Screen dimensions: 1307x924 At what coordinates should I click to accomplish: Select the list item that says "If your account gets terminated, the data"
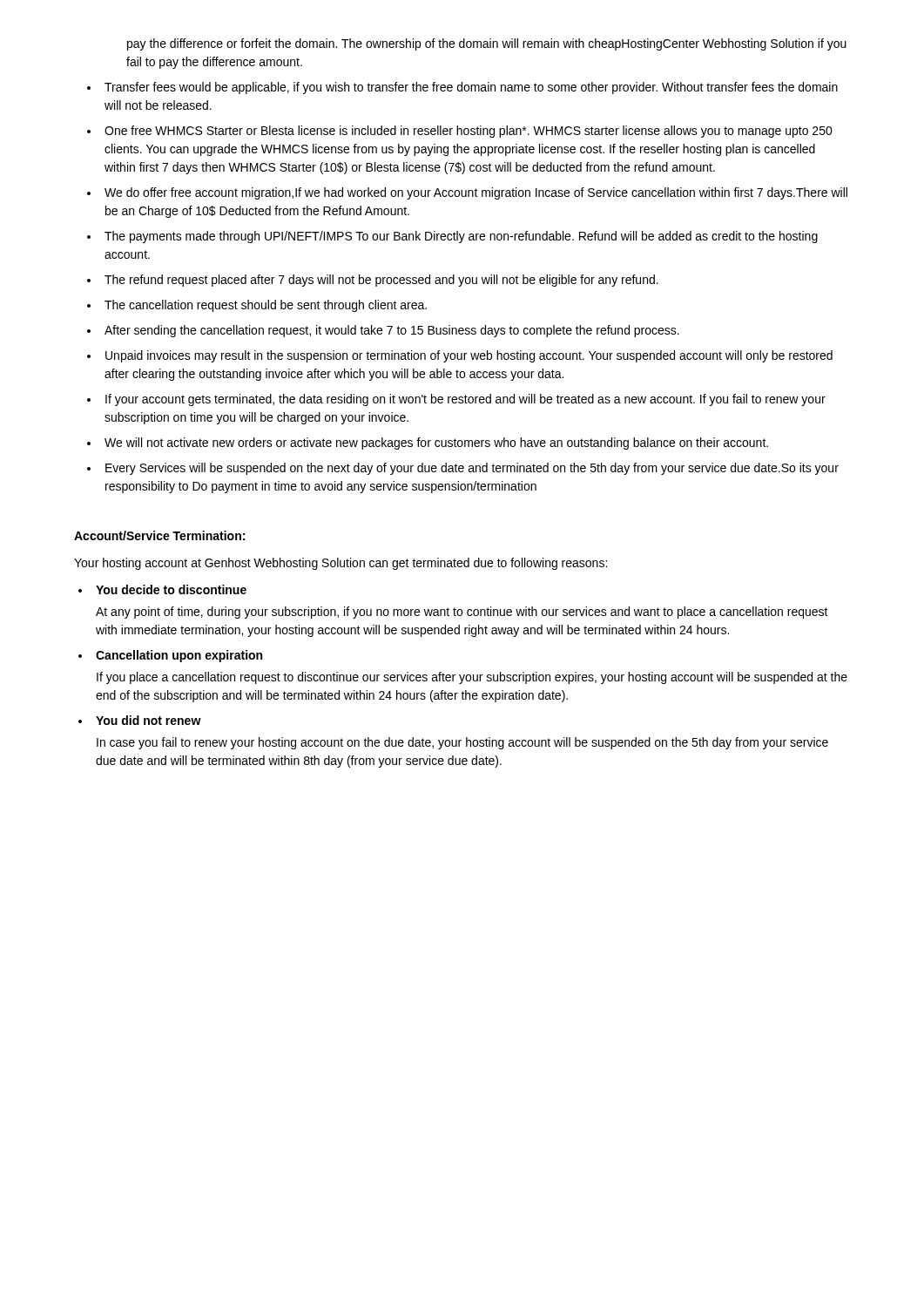pyautogui.click(x=475, y=409)
